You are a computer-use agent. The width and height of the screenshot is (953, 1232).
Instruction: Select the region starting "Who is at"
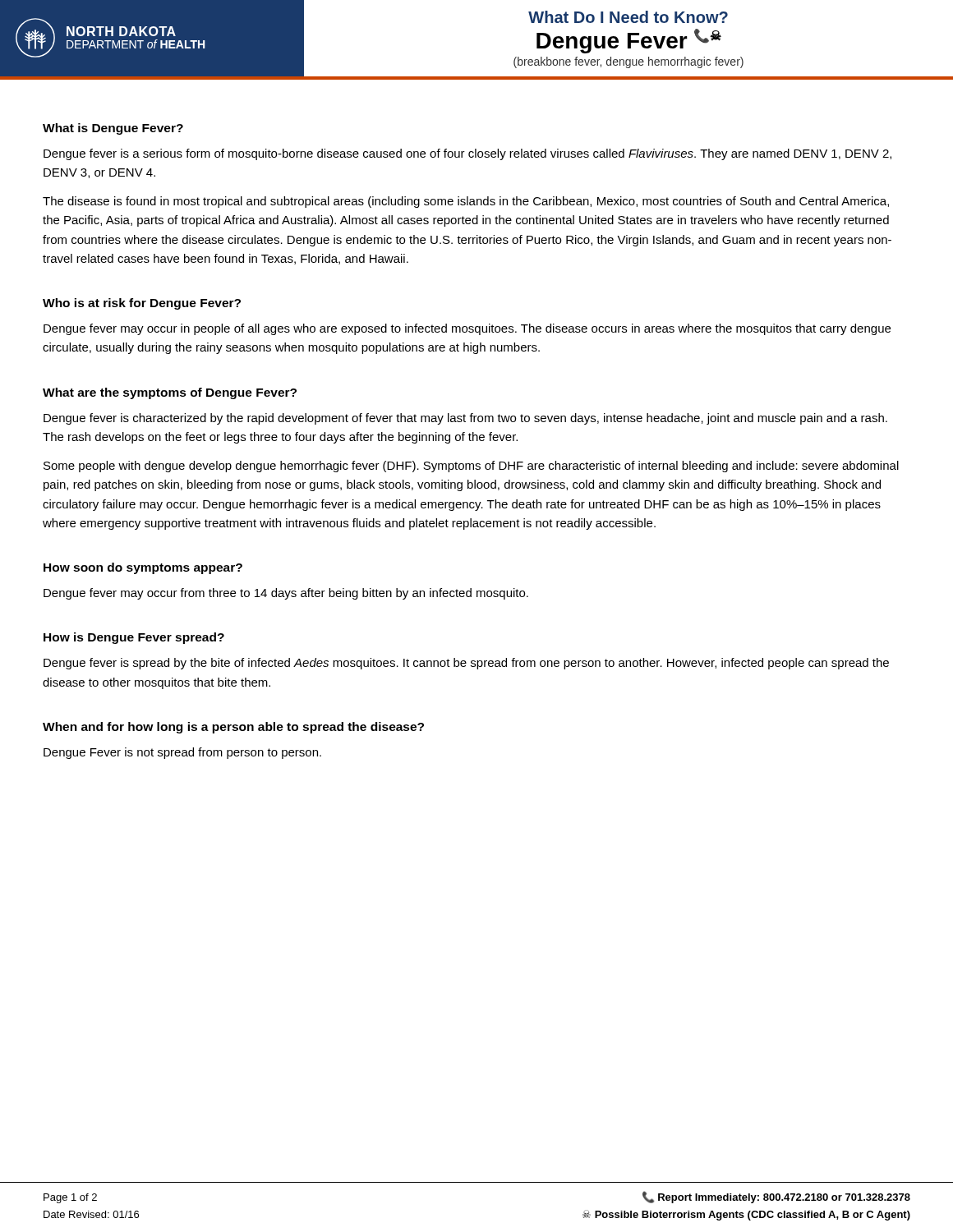click(142, 303)
